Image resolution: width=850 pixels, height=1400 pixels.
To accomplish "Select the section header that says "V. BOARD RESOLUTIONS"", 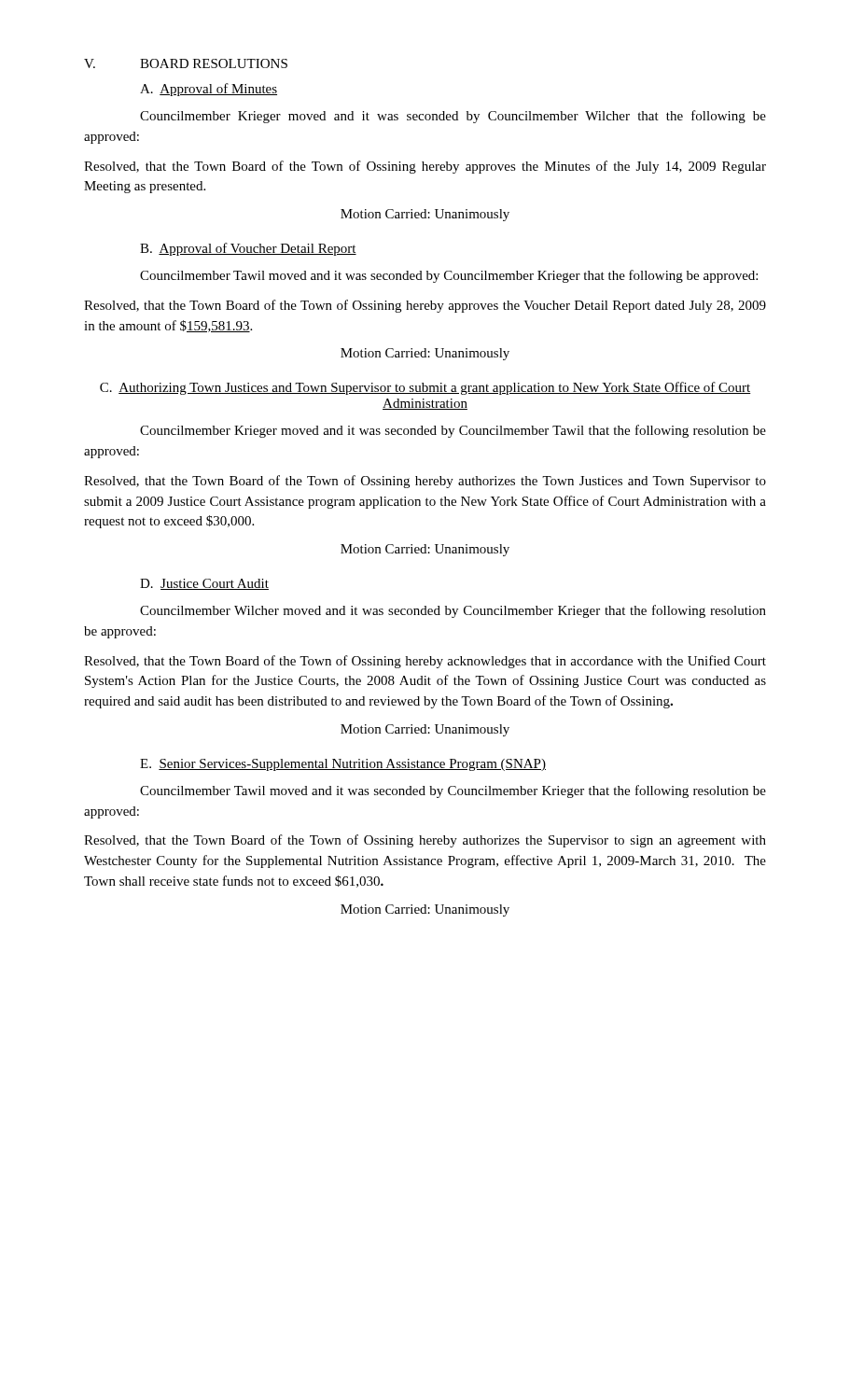I will click(x=186, y=64).
